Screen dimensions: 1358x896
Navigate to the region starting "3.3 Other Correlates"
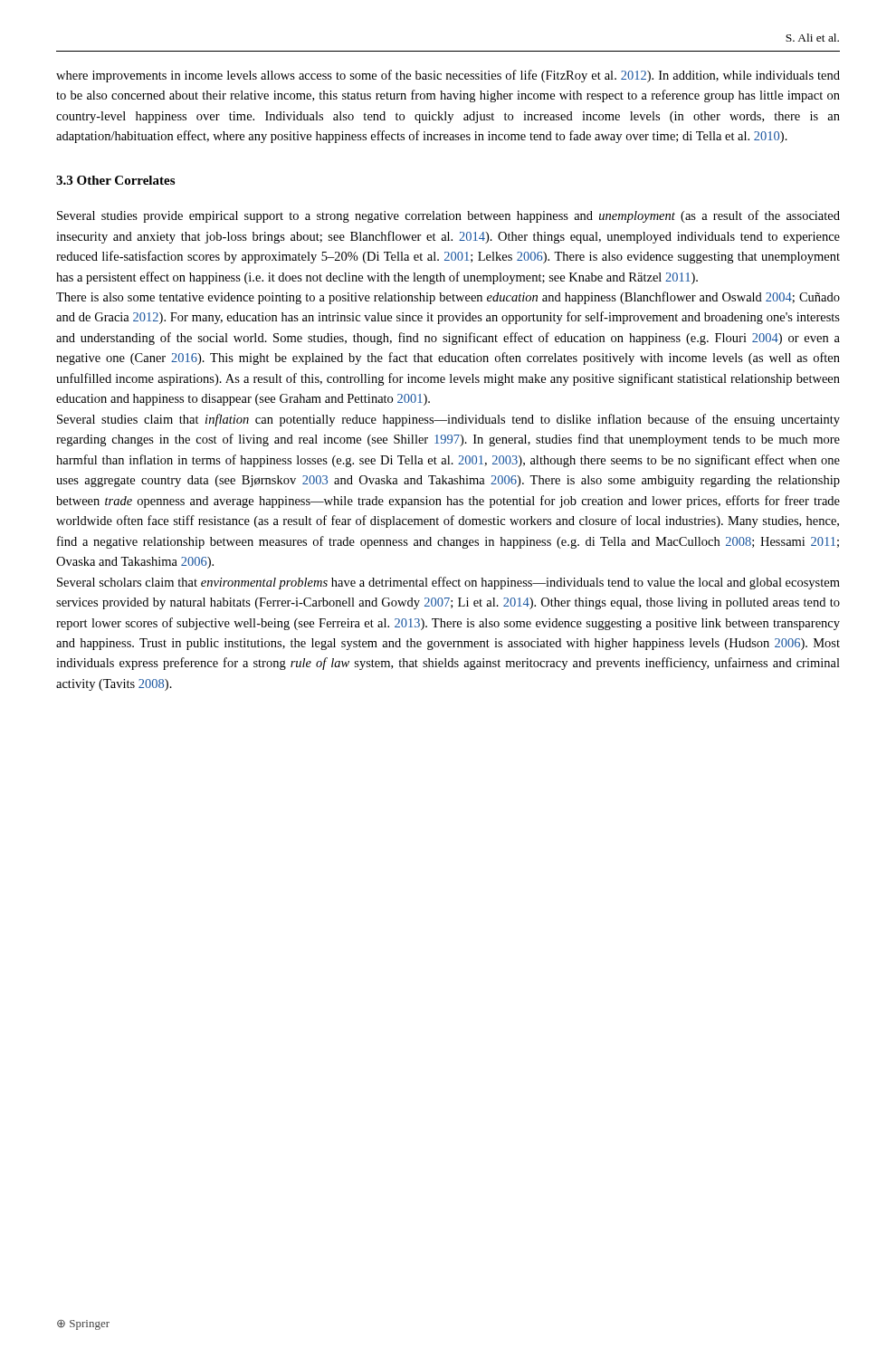[116, 180]
